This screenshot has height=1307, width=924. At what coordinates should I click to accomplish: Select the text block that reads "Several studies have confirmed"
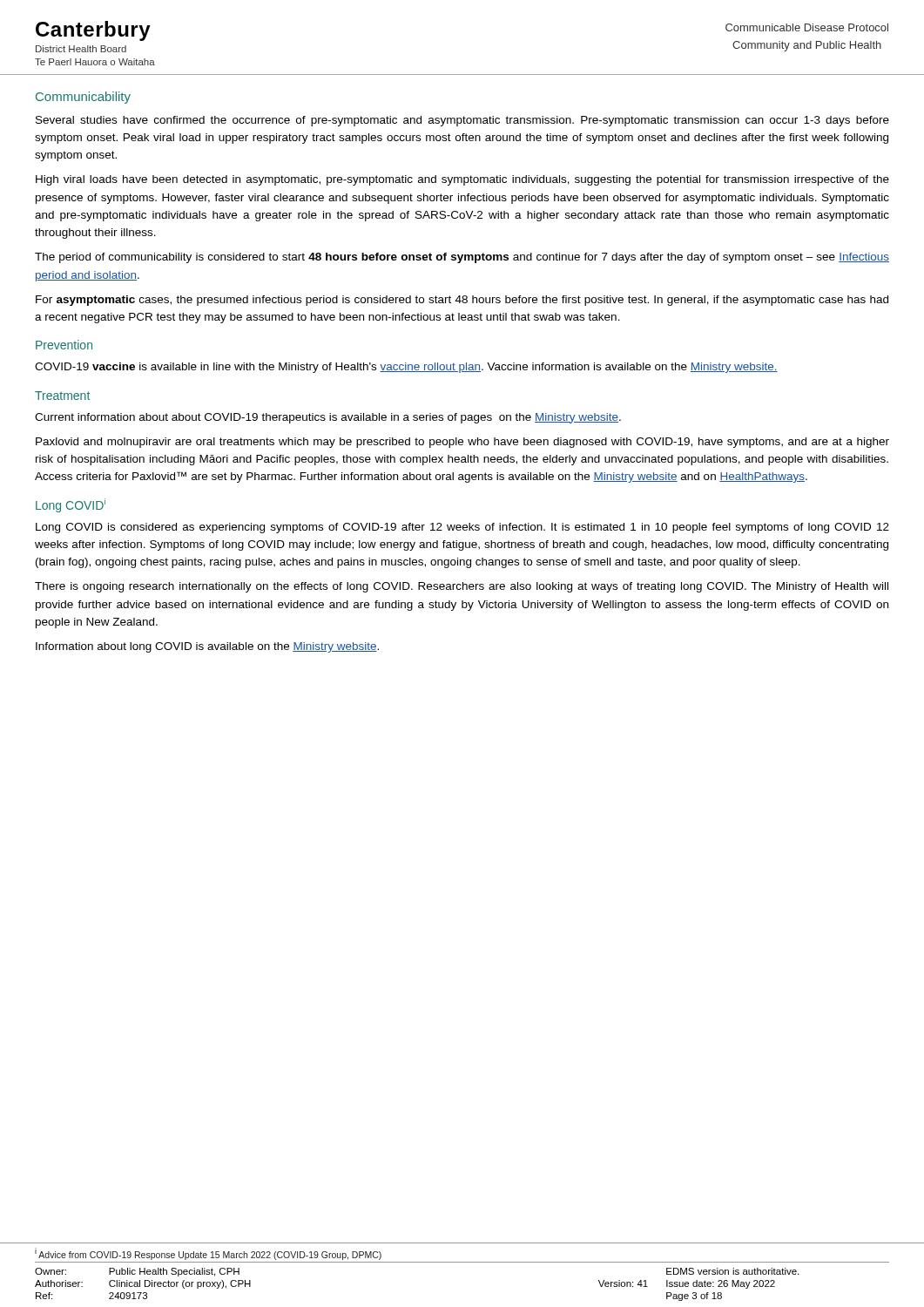click(462, 138)
